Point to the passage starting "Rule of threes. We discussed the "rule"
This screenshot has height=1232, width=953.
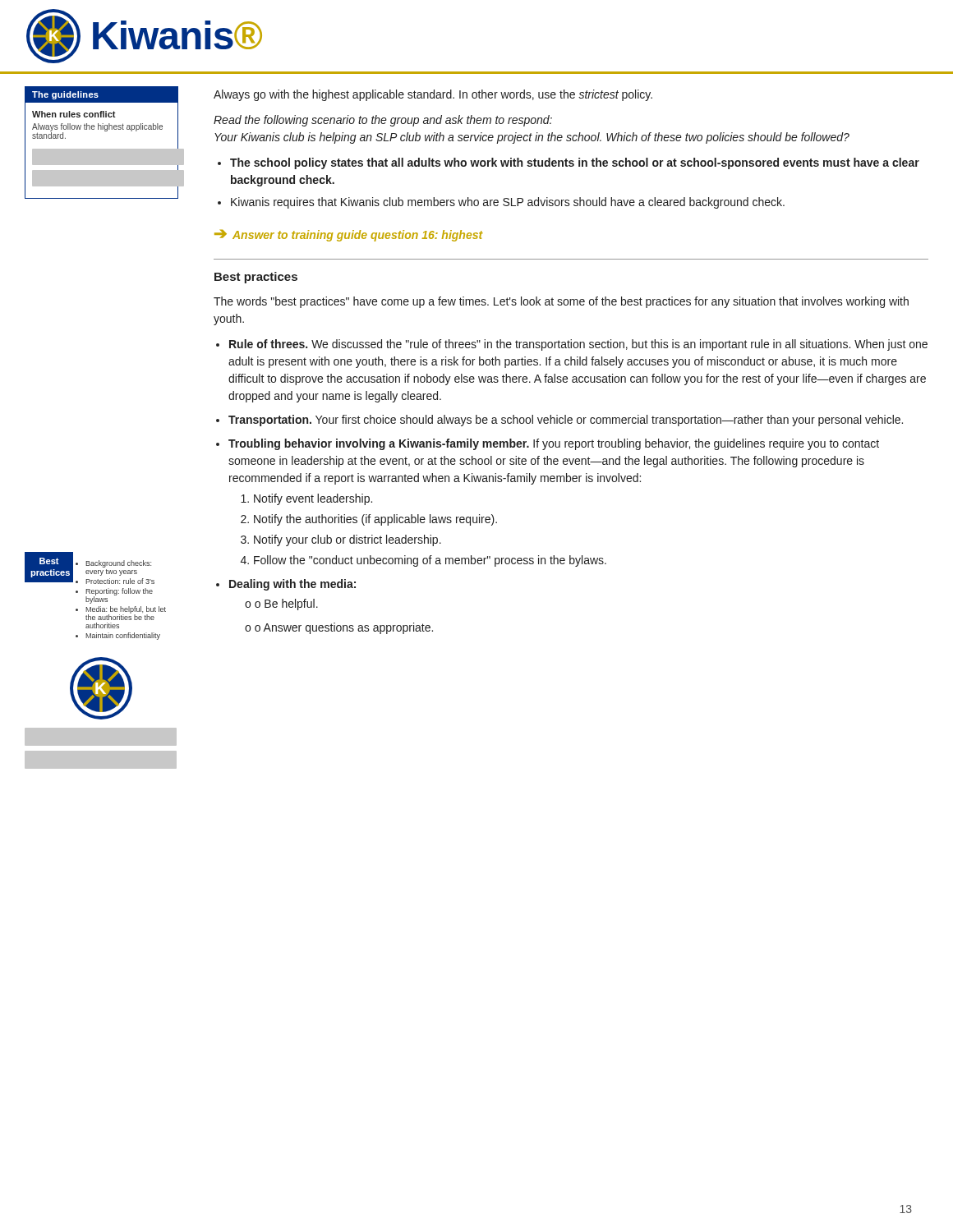point(578,370)
